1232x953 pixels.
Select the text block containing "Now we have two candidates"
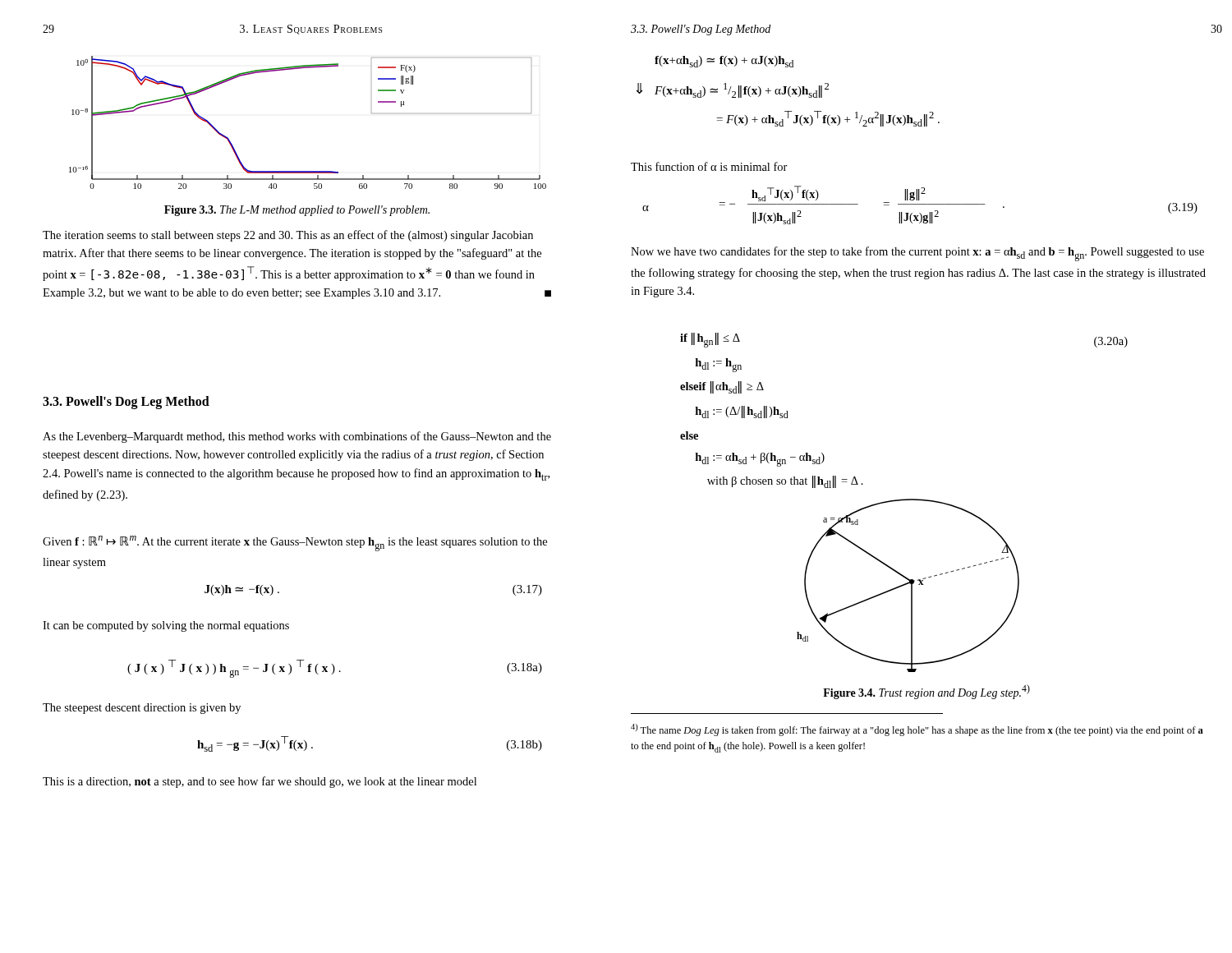(x=918, y=271)
